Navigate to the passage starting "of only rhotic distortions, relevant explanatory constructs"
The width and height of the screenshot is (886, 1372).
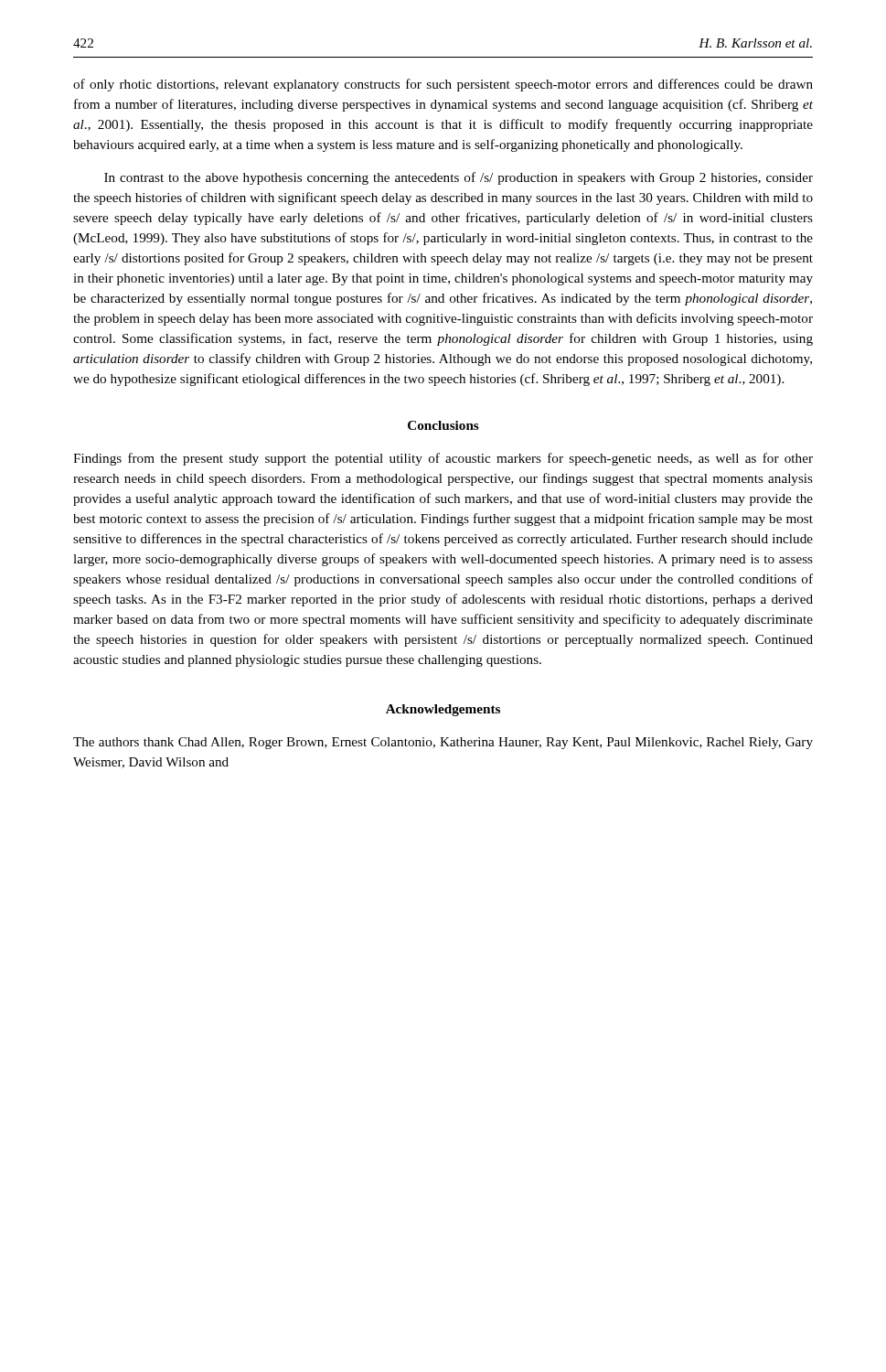443,114
